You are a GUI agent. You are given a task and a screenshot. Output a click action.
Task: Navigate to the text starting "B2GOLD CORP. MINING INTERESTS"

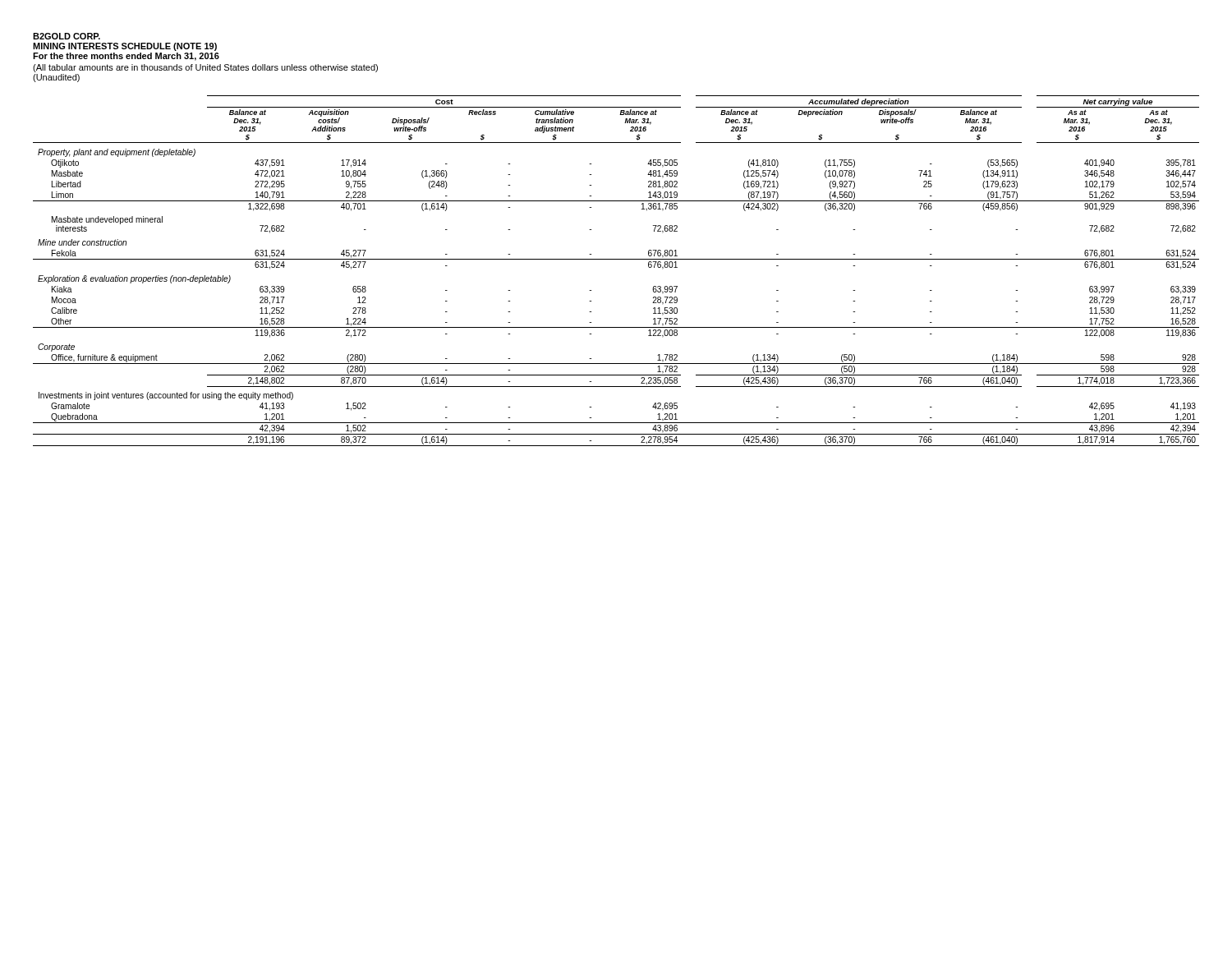click(x=67, y=36)
